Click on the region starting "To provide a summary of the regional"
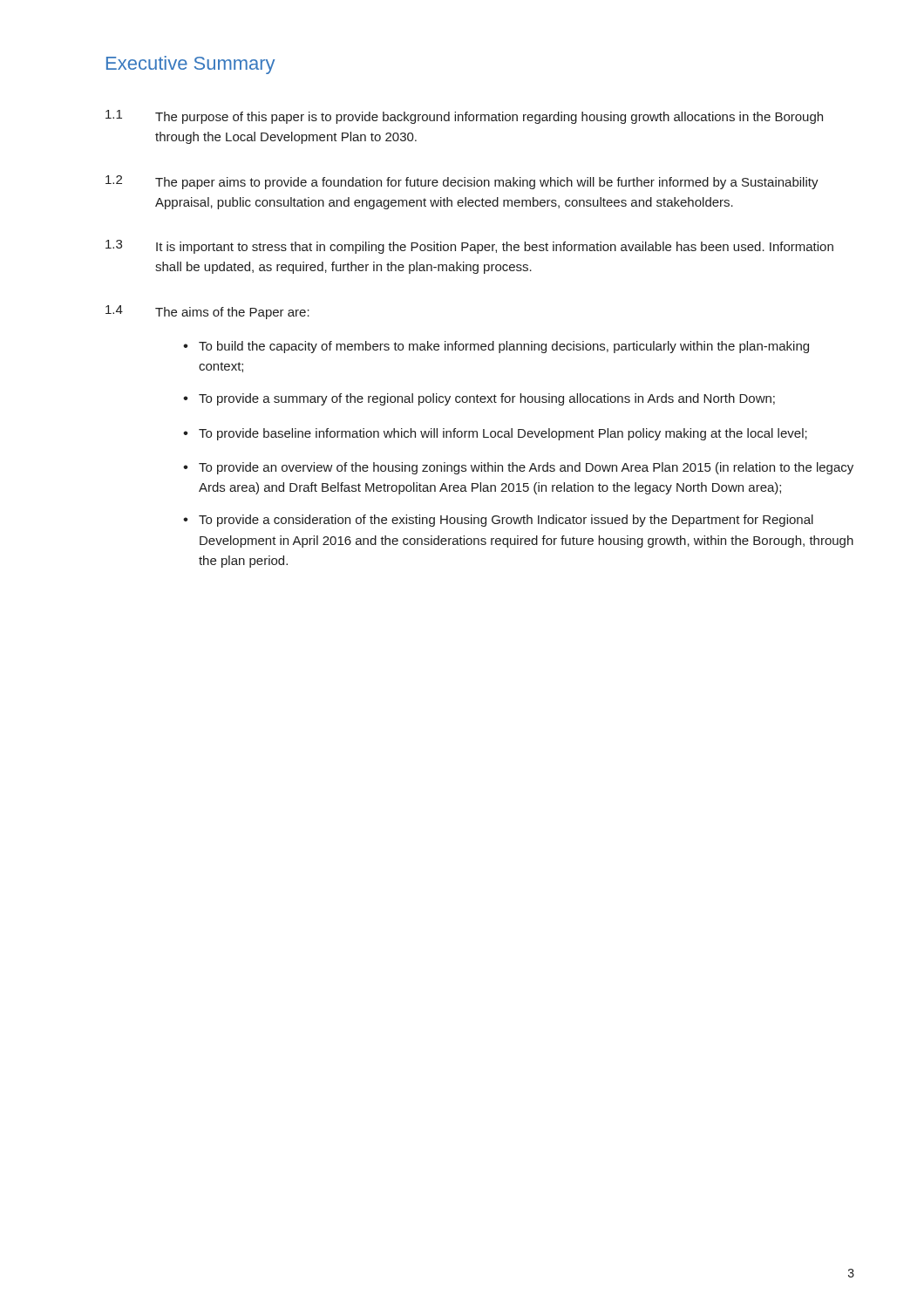924x1308 pixels. (x=487, y=398)
